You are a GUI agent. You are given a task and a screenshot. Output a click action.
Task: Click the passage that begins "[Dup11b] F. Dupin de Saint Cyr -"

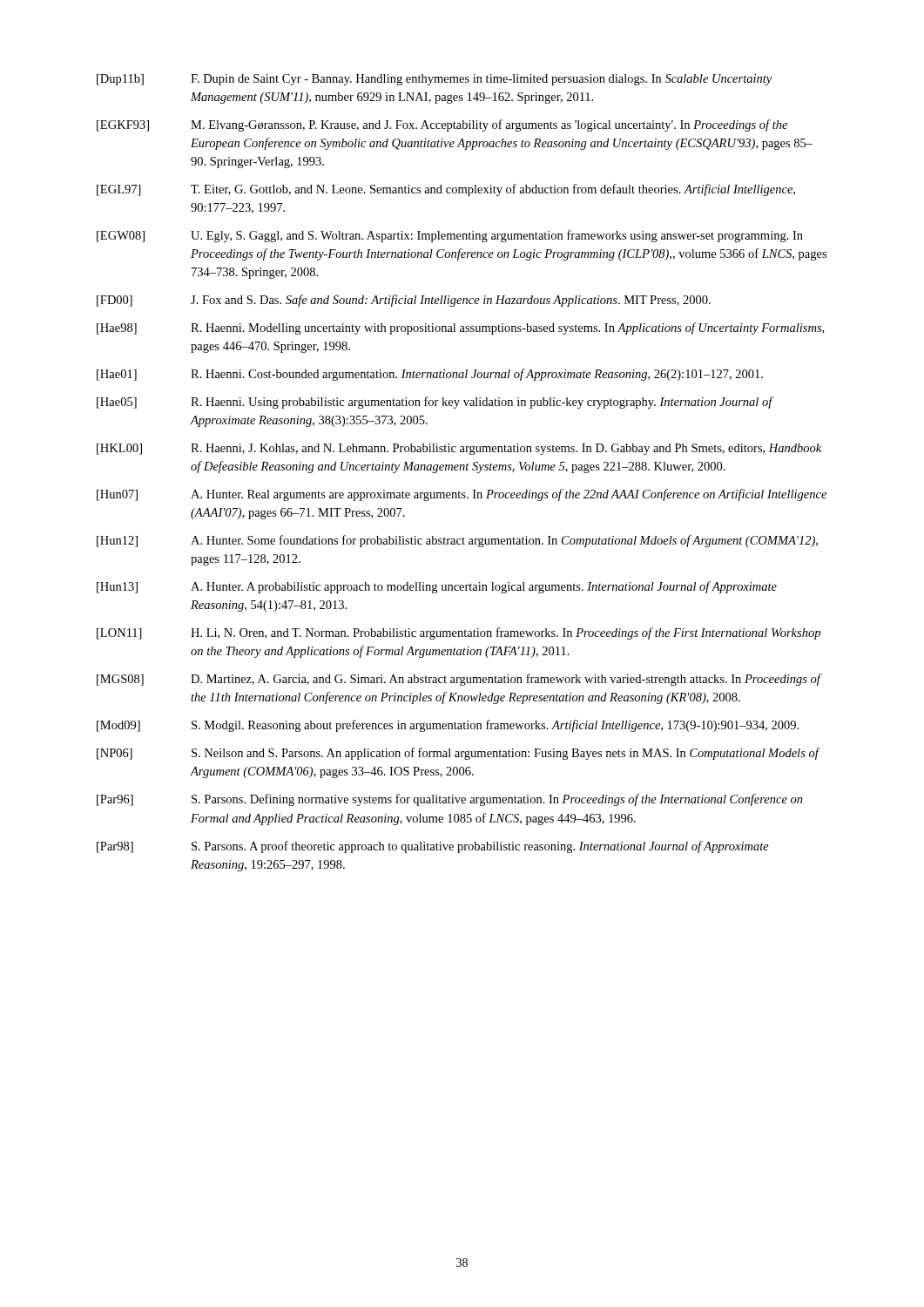(x=462, y=88)
